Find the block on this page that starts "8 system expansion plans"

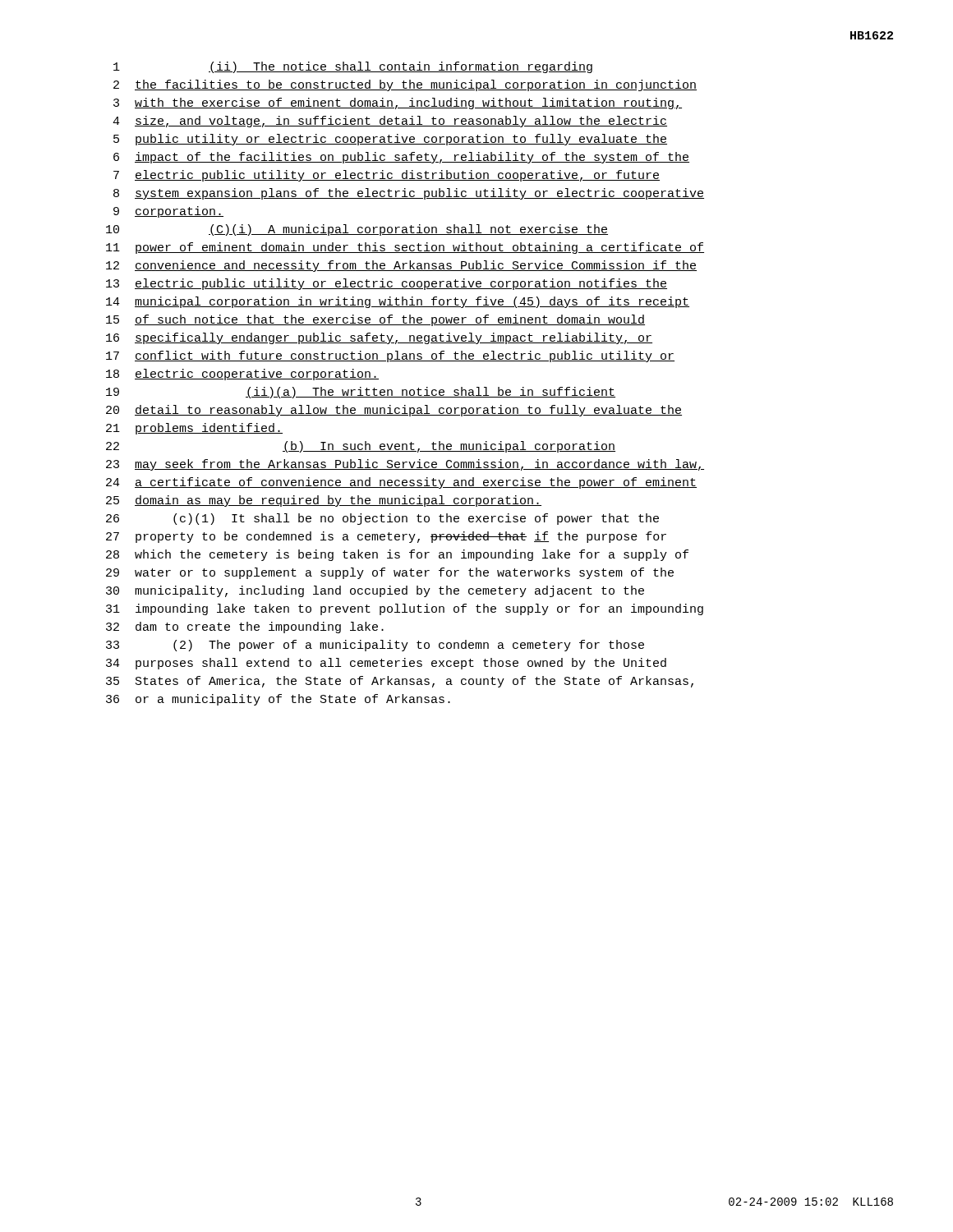pyautogui.click(x=492, y=195)
